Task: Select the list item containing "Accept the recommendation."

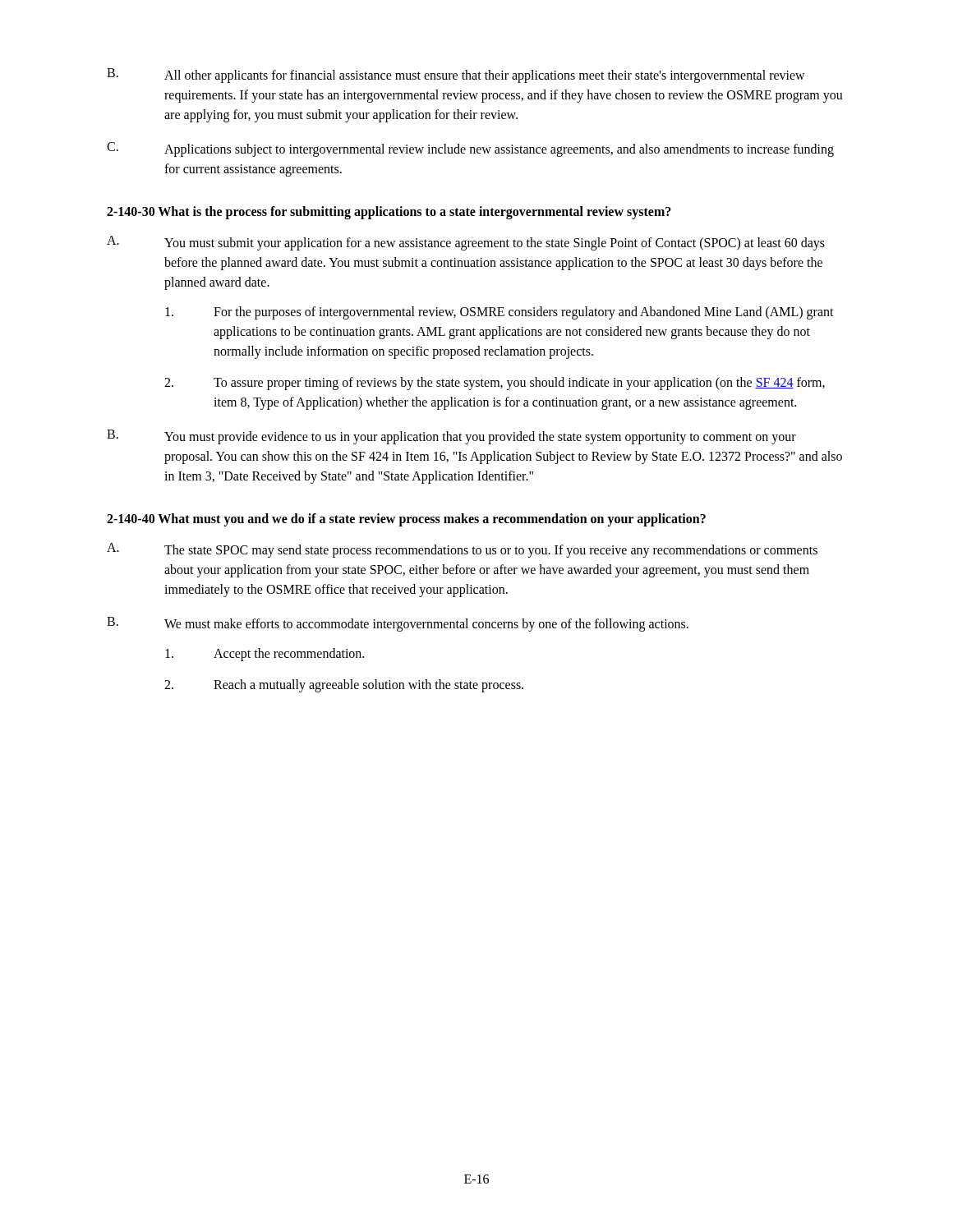Action: pyautogui.click(x=265, y=655)
